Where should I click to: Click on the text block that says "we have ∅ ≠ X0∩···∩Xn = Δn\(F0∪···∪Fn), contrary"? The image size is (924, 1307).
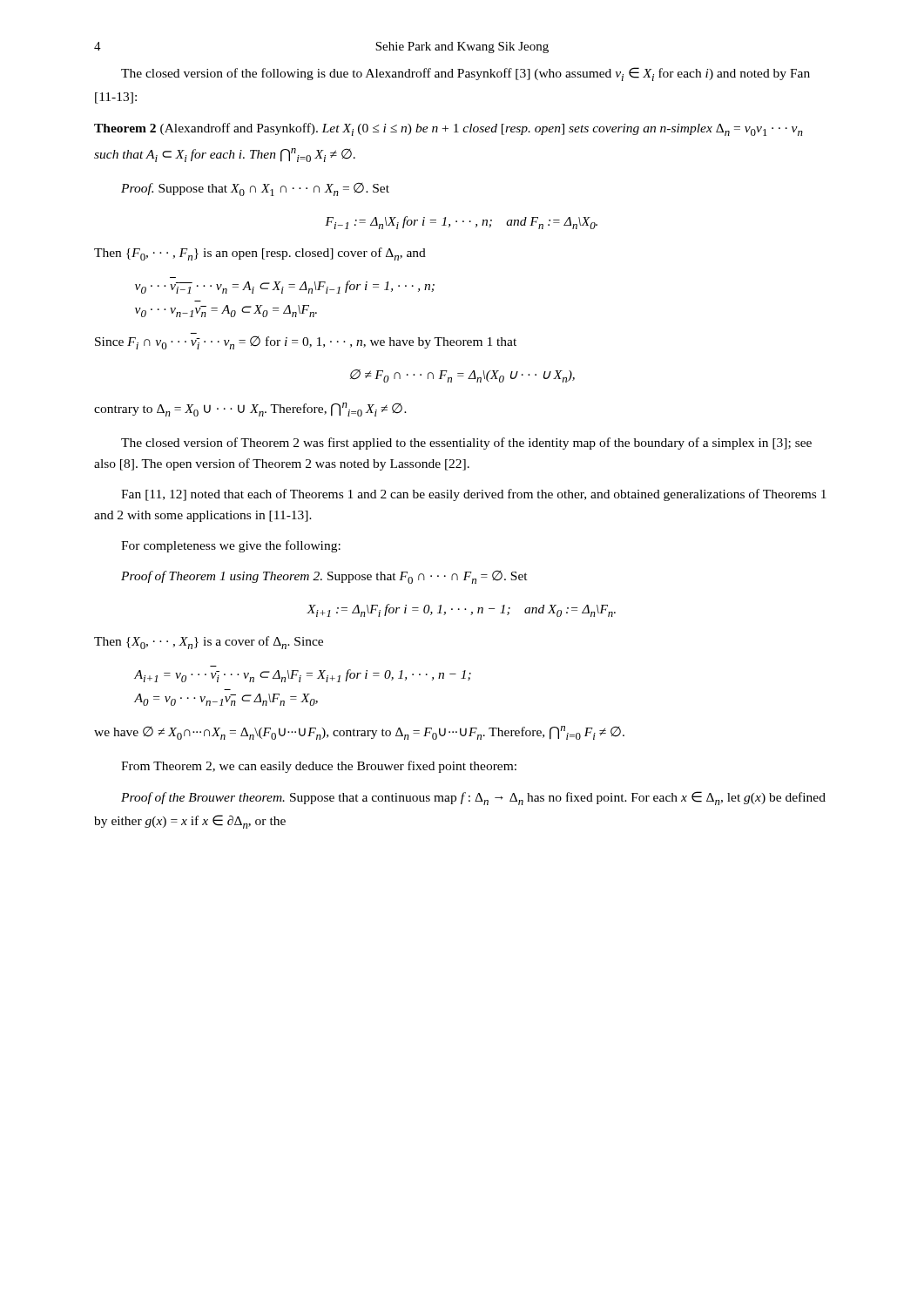[462, 732]
